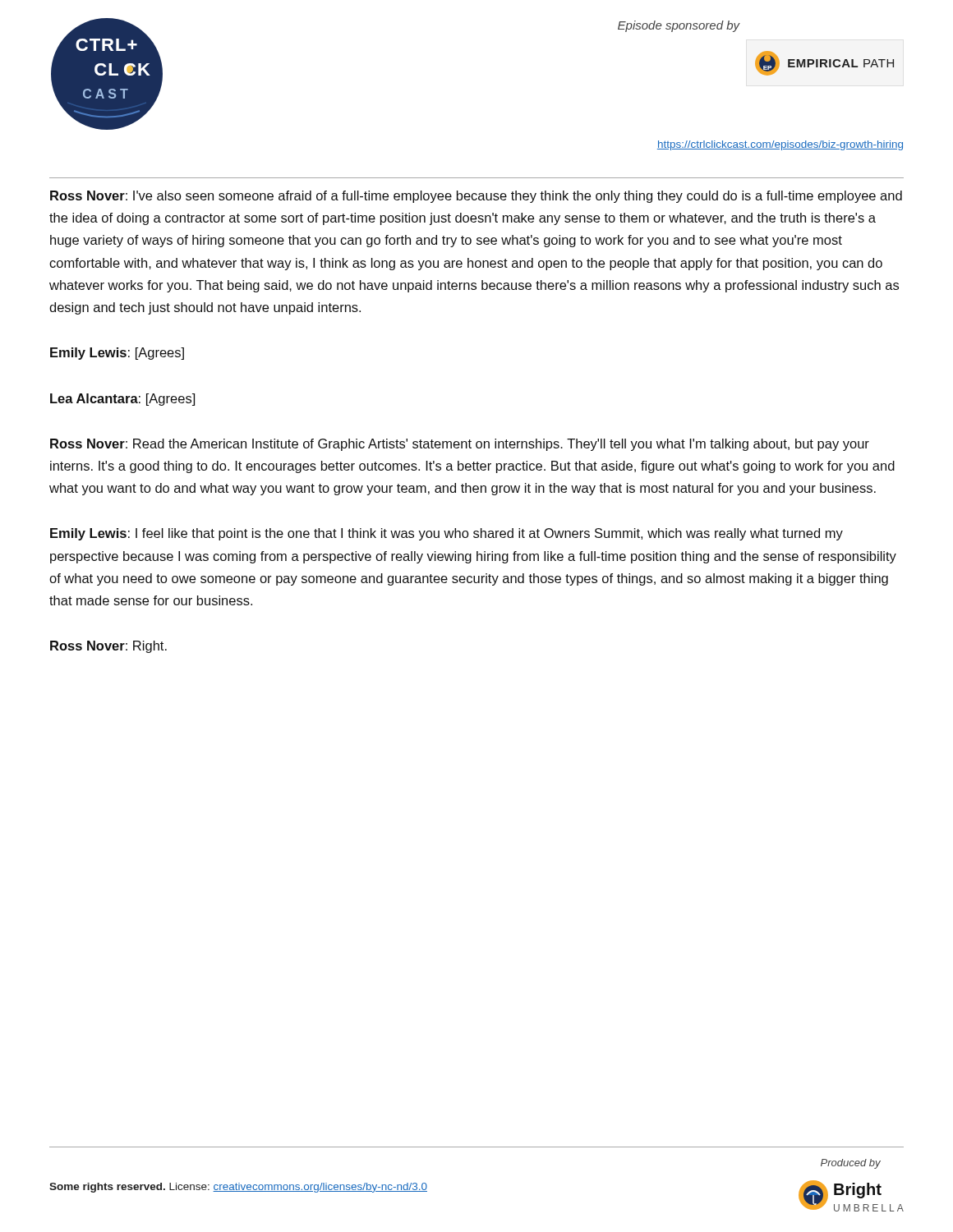
Task: Click on the text containing "Emily Lewis: [Agrees]"
Action: (117, 353)
